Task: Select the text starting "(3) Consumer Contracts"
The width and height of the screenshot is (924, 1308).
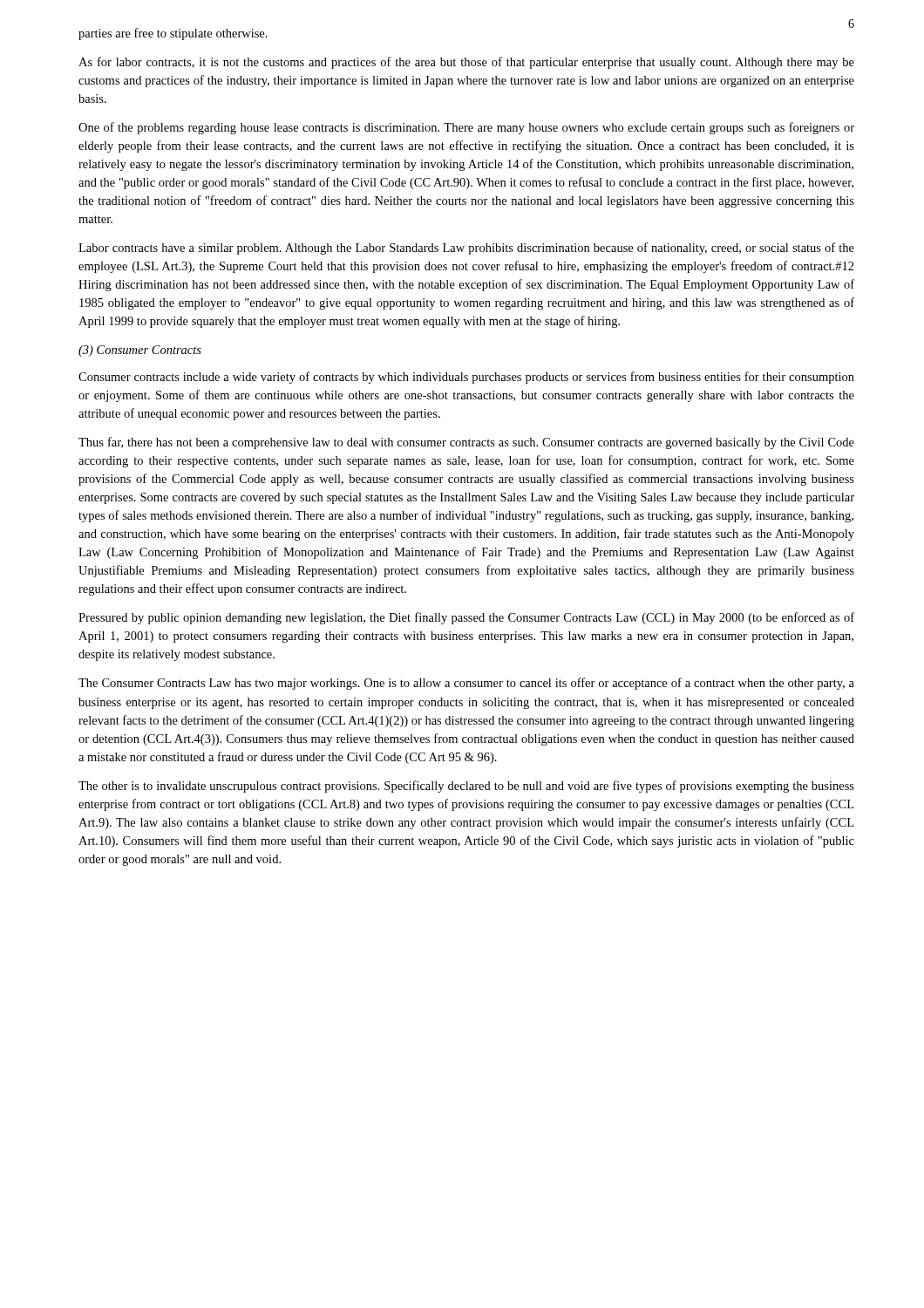Action: coord(140,351)
